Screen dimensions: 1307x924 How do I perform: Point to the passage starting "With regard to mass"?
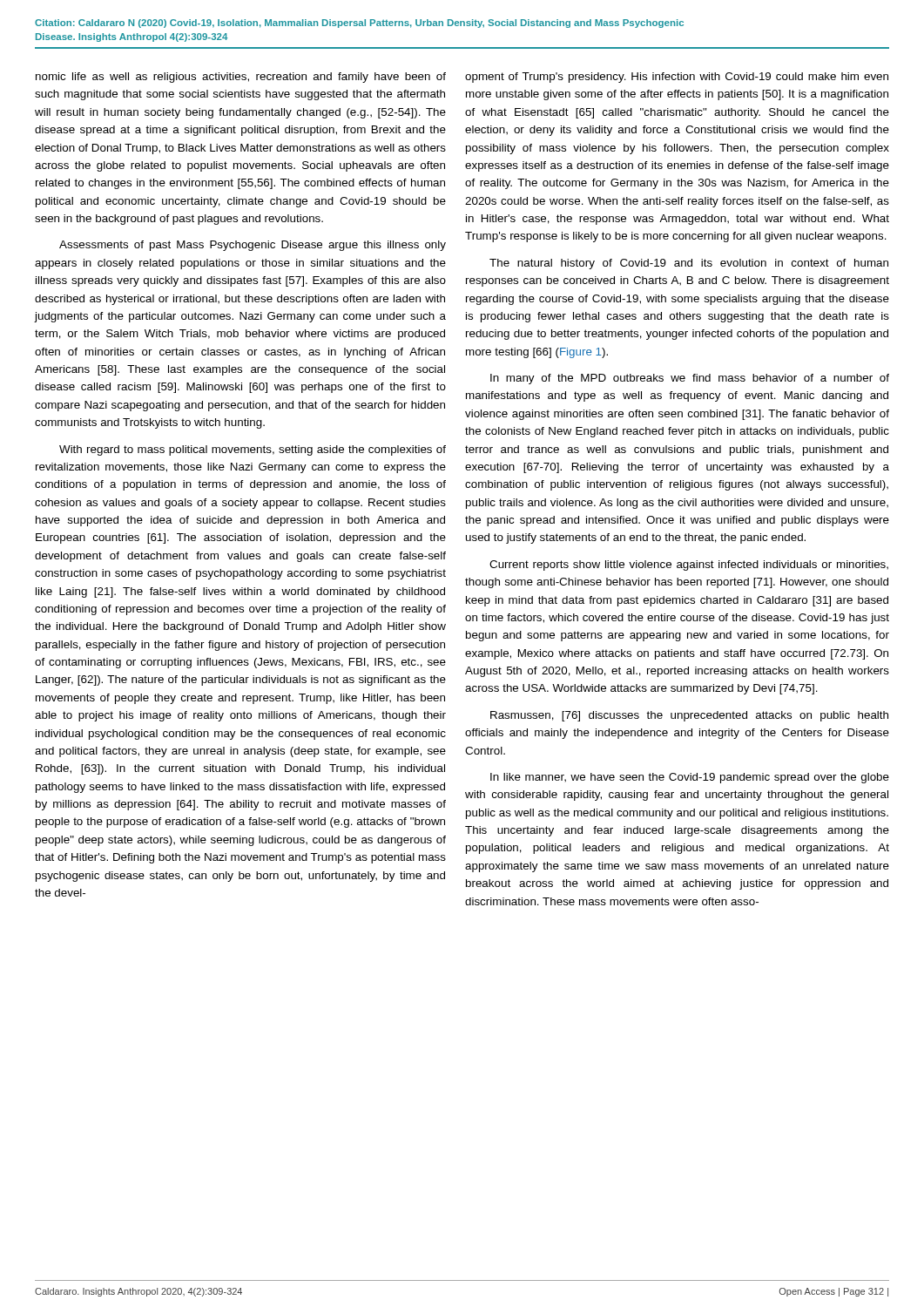(x=240, y=671)
